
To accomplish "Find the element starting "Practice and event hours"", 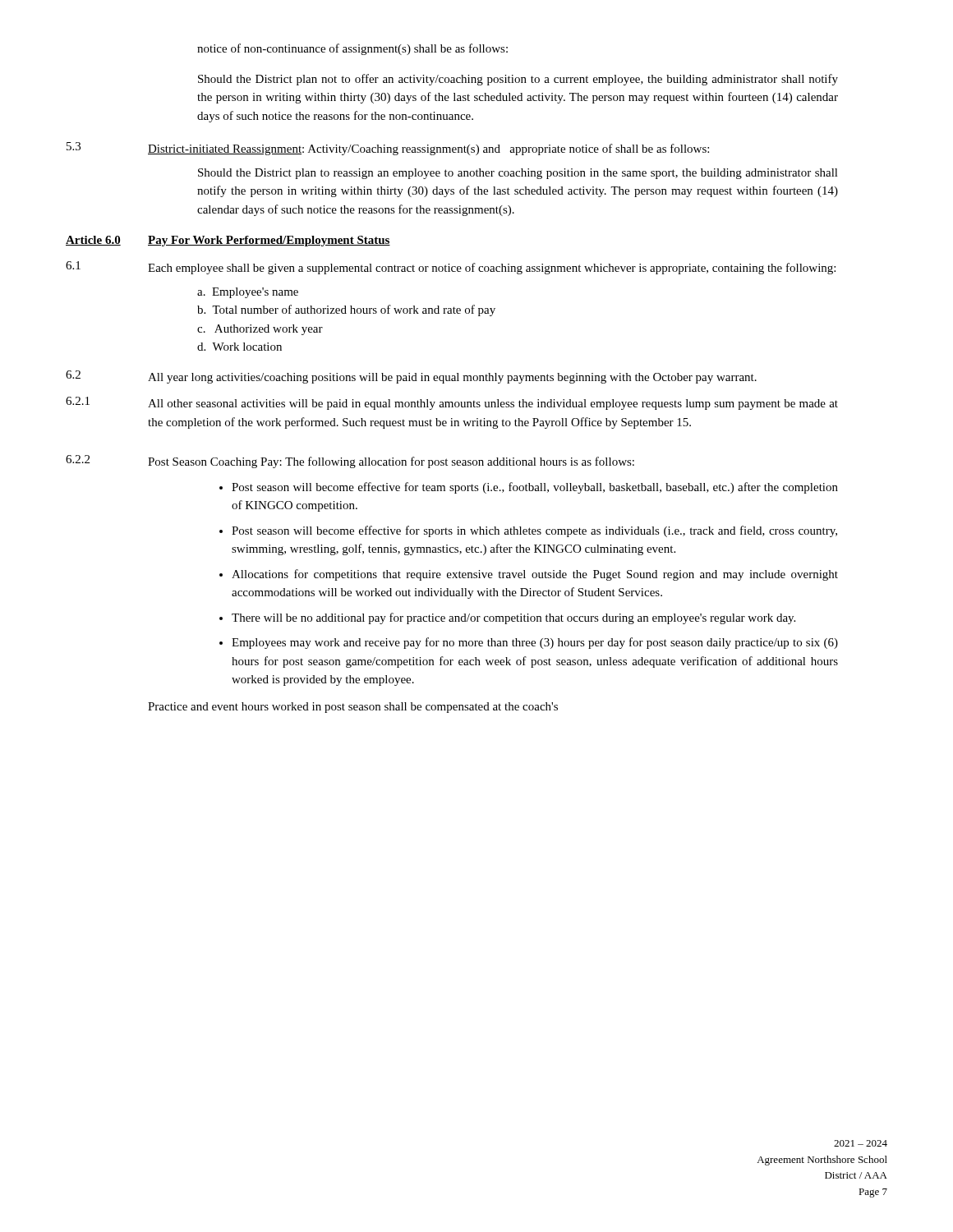I will 353,706.
